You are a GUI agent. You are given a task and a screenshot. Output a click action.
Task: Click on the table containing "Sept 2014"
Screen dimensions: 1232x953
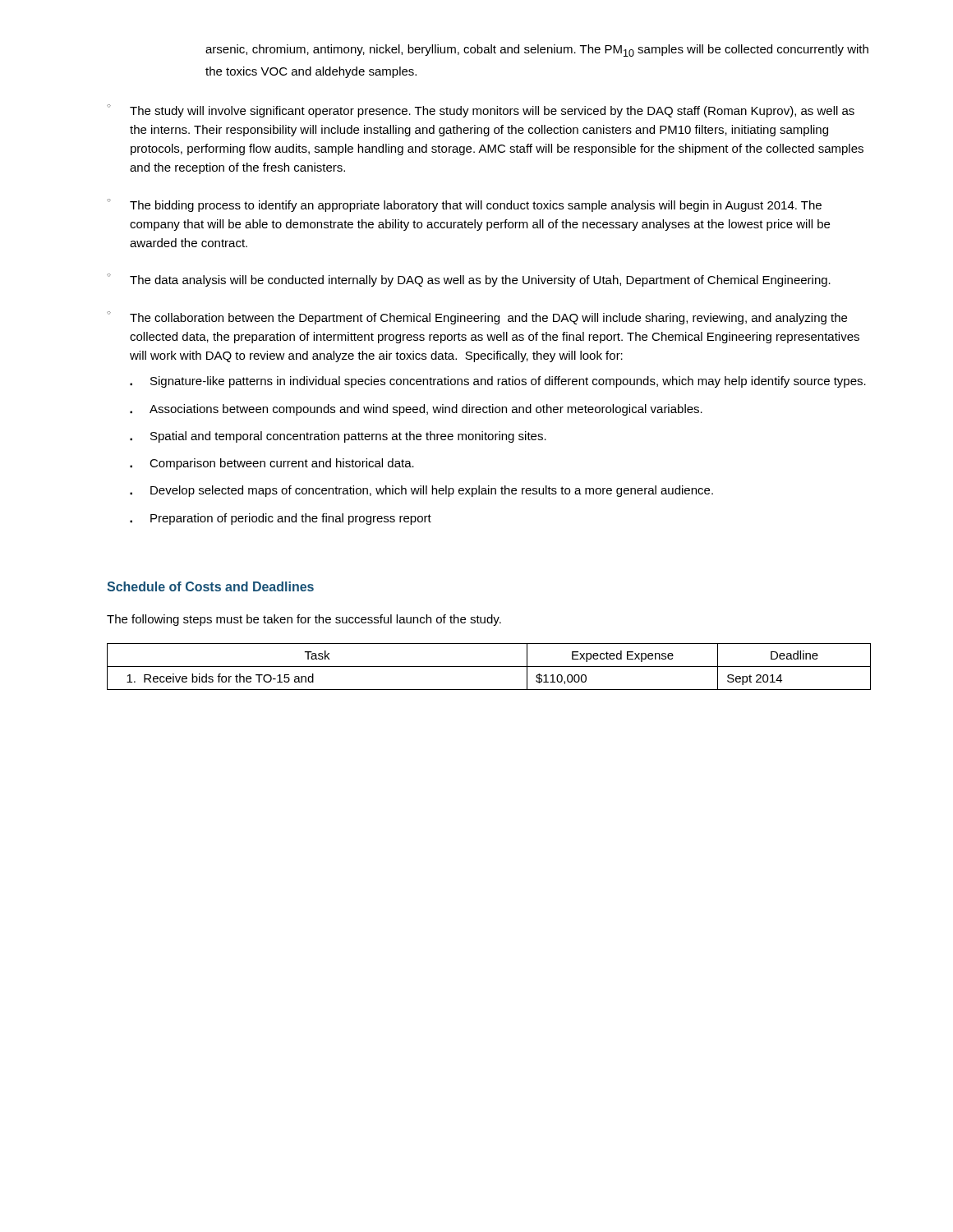click(489, 667)
